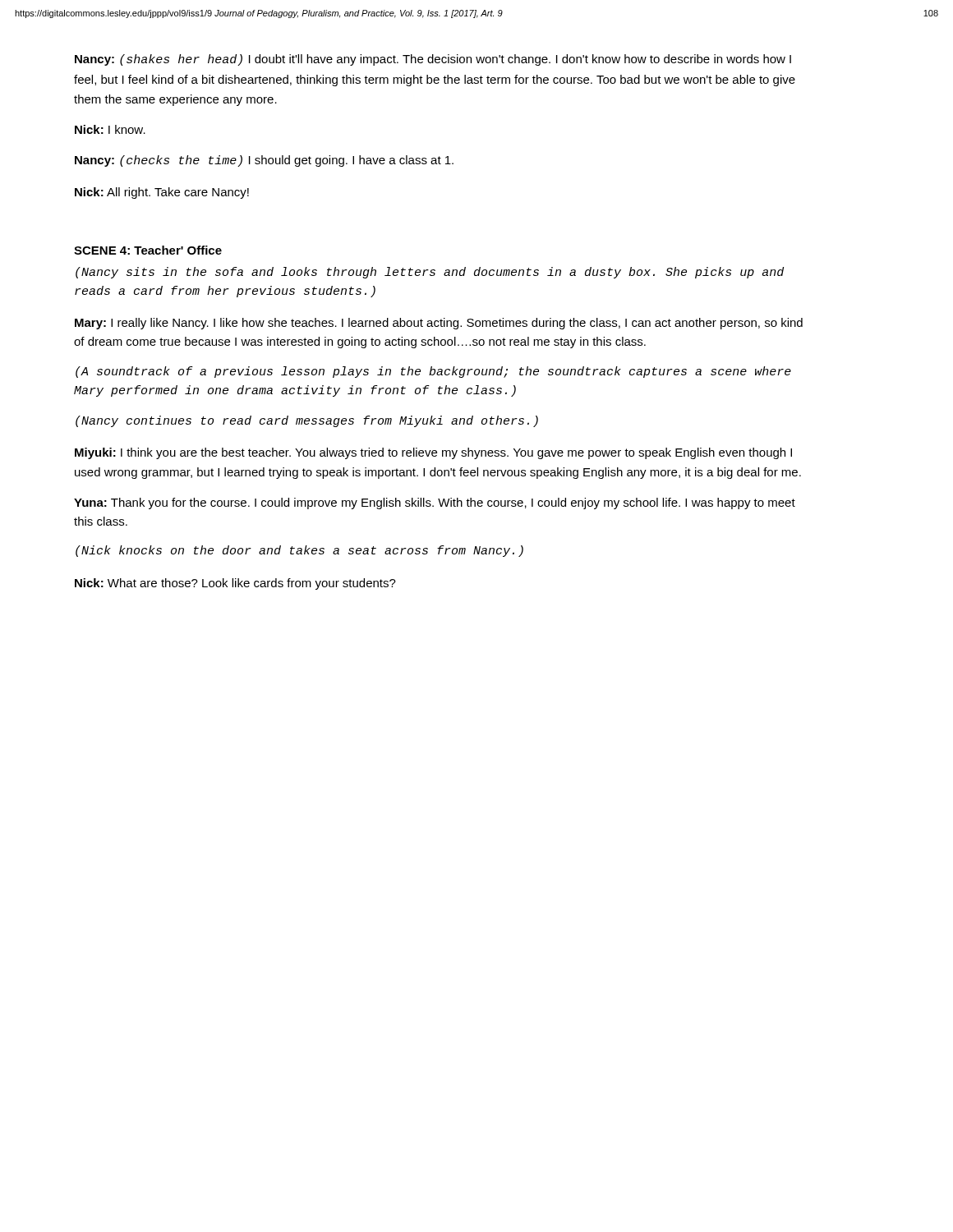Locate the block starting "Nick: I know."
Screen dimensions: 1232x953
(110, 129)
